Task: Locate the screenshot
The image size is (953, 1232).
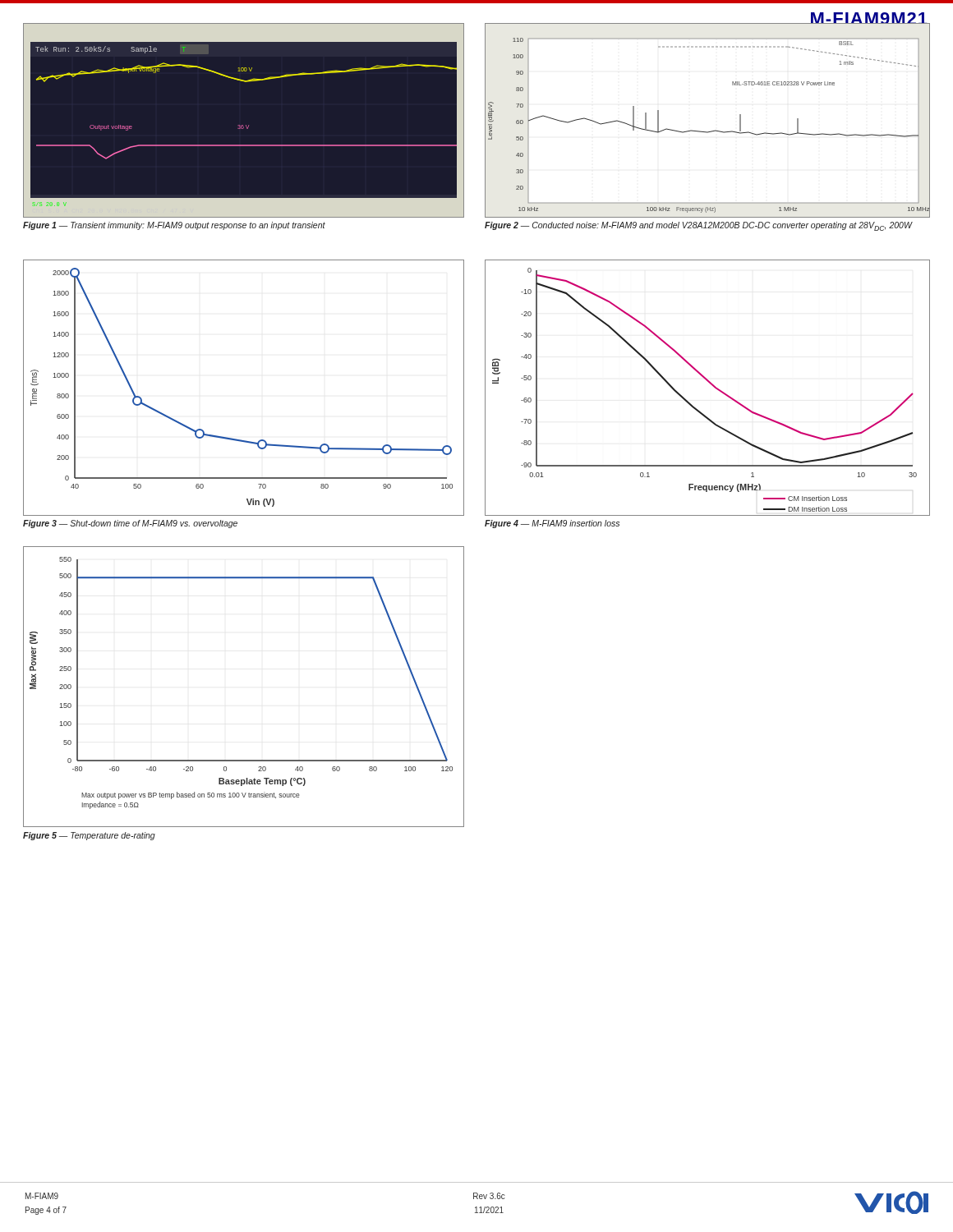Action: (244, 120)
